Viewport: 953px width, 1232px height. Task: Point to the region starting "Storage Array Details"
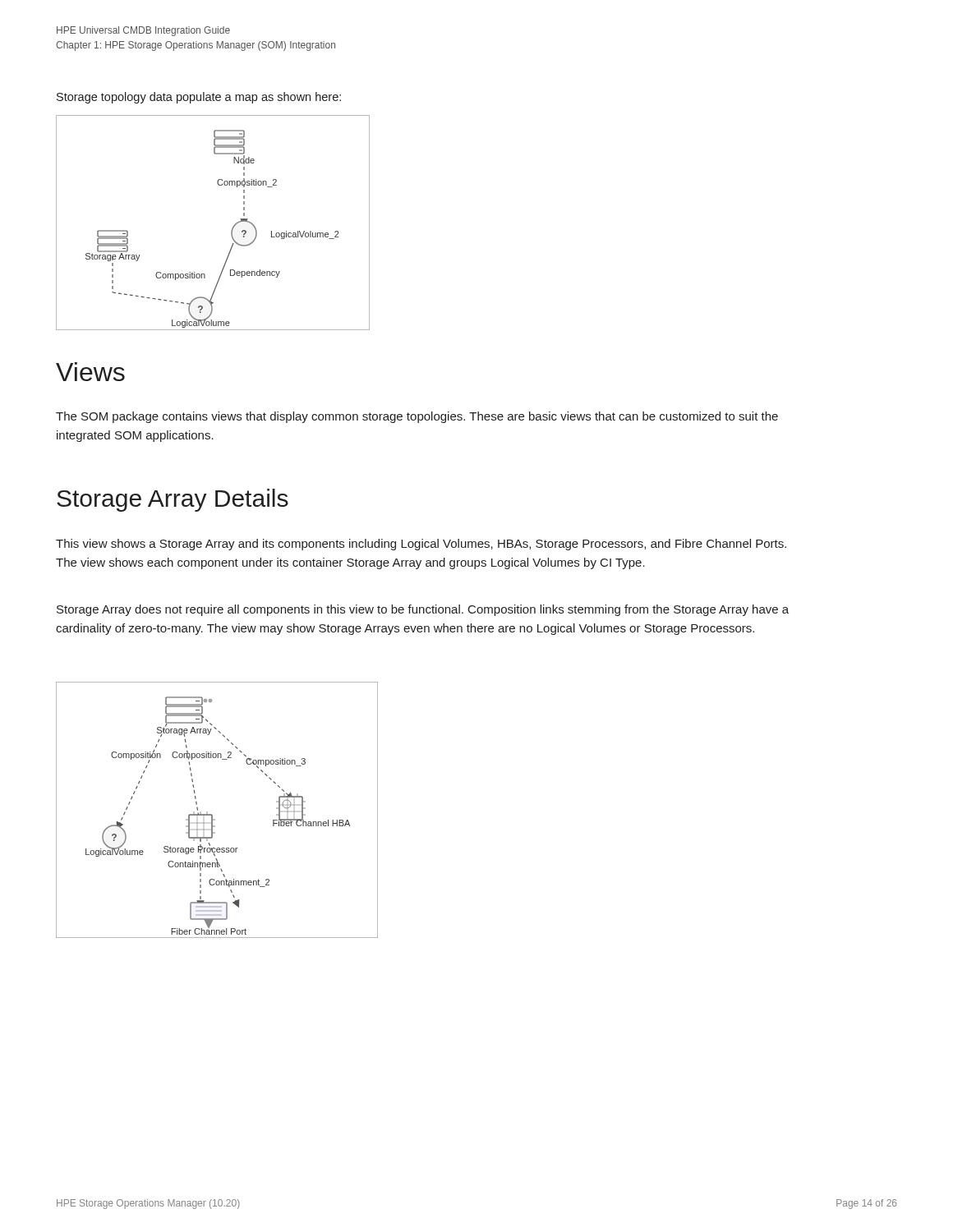pyautogui.click(x=172, y=498)
